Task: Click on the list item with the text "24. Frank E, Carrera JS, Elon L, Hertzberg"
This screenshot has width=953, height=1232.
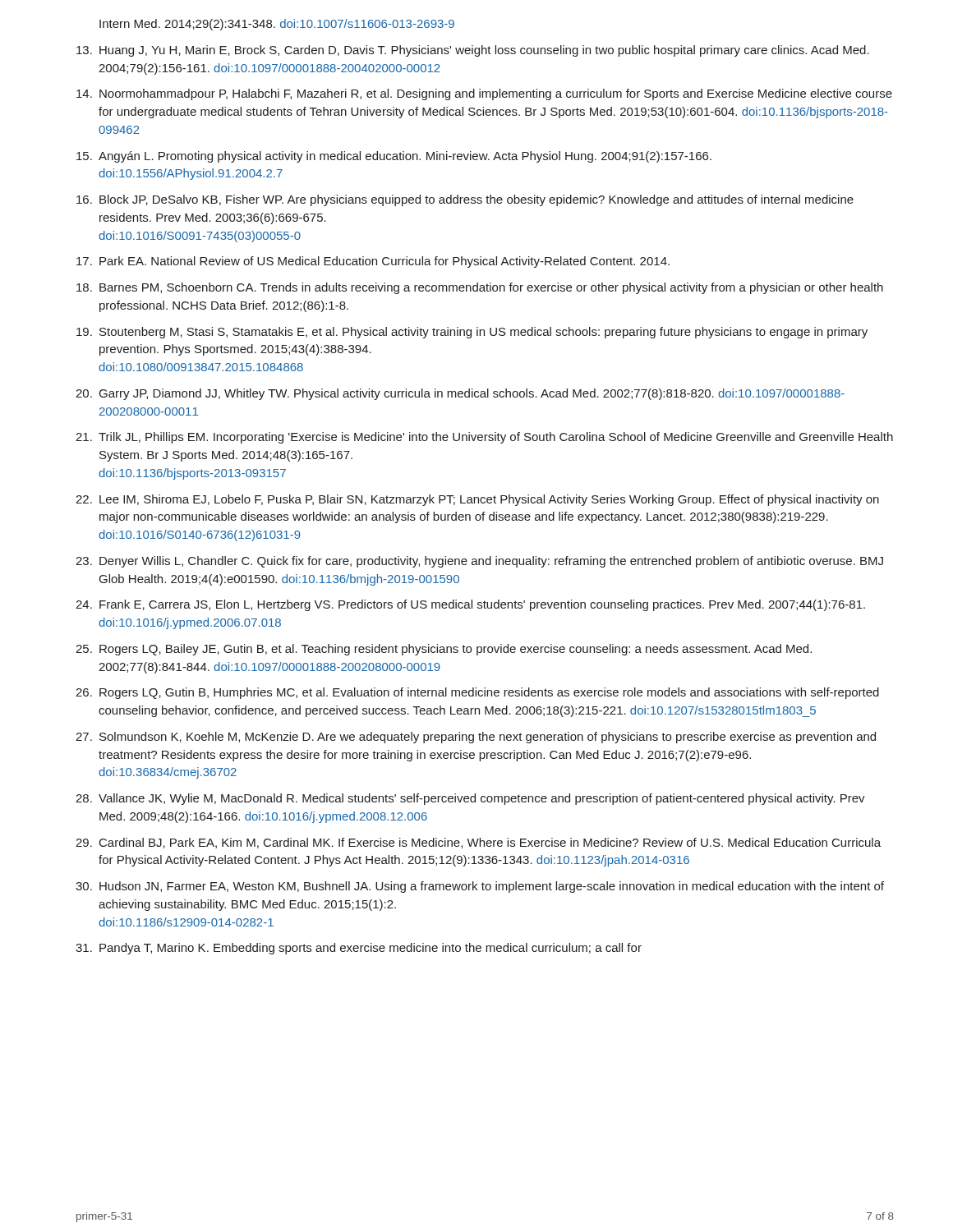Action: pos(485,614)
